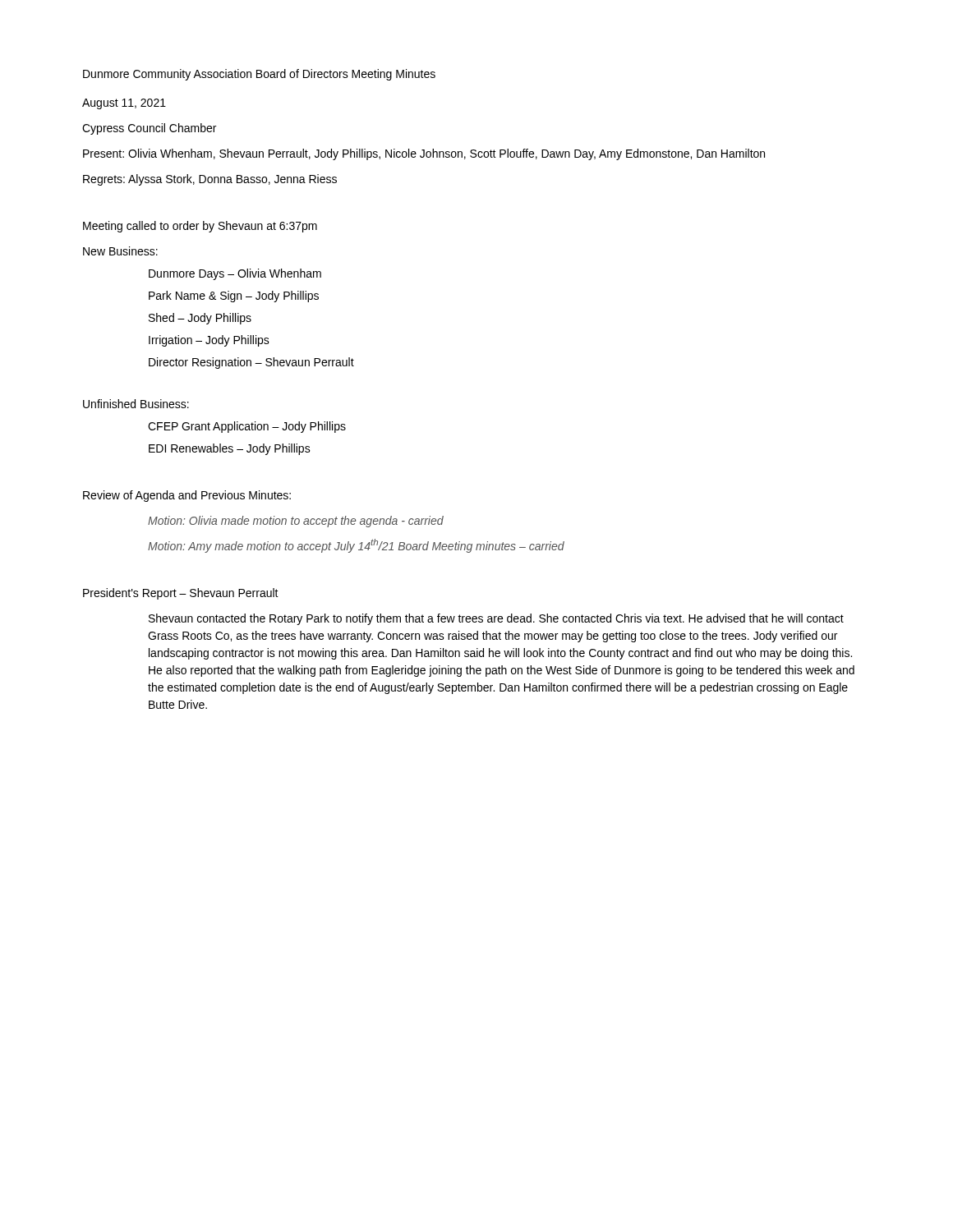This screenshot has width=953, height=1232.
Task: Click on the element starting "Park Name &"
Action: (234, 297)
